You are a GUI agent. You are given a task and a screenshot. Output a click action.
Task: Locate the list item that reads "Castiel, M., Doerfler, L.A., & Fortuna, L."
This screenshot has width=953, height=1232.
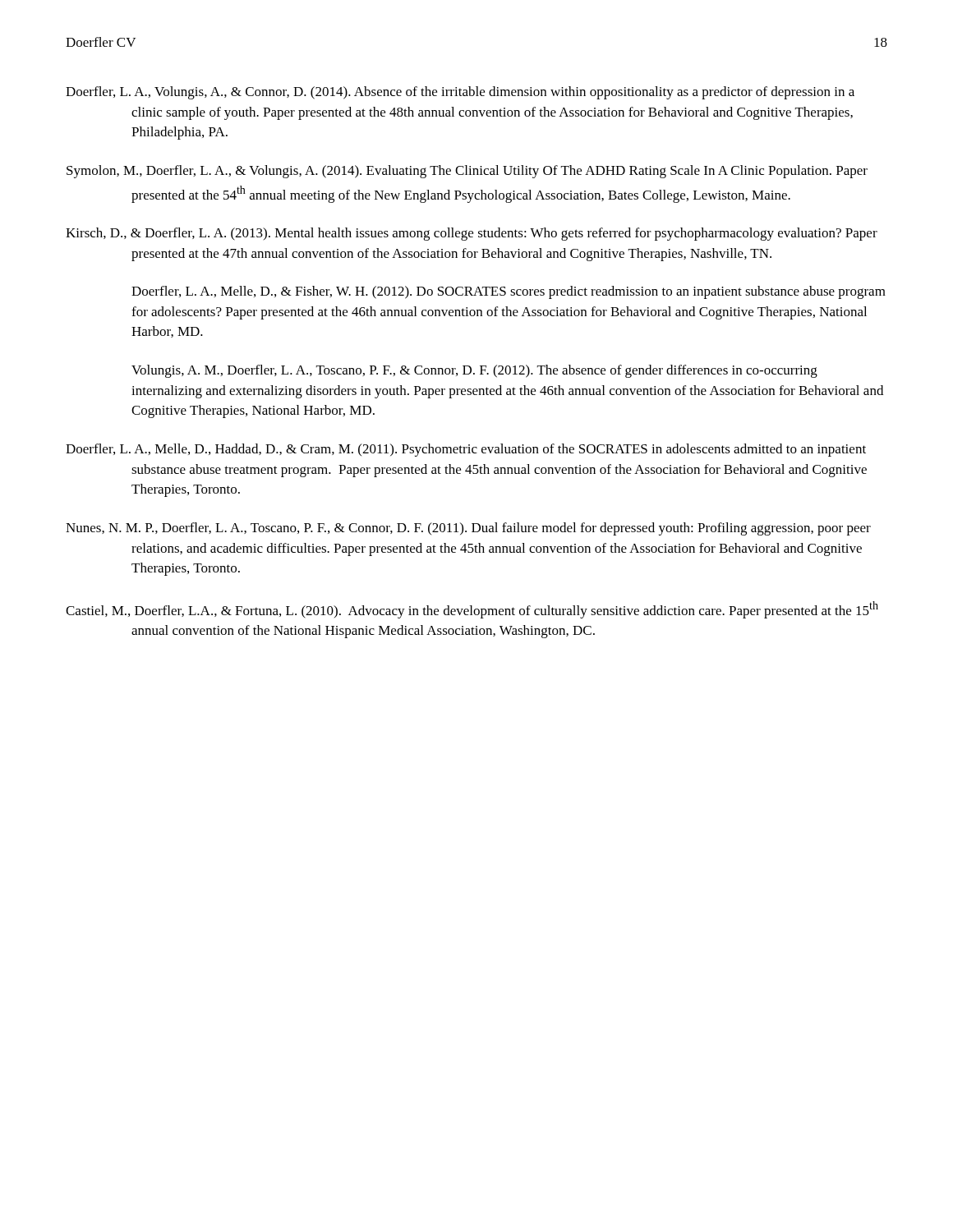(472, 618)
